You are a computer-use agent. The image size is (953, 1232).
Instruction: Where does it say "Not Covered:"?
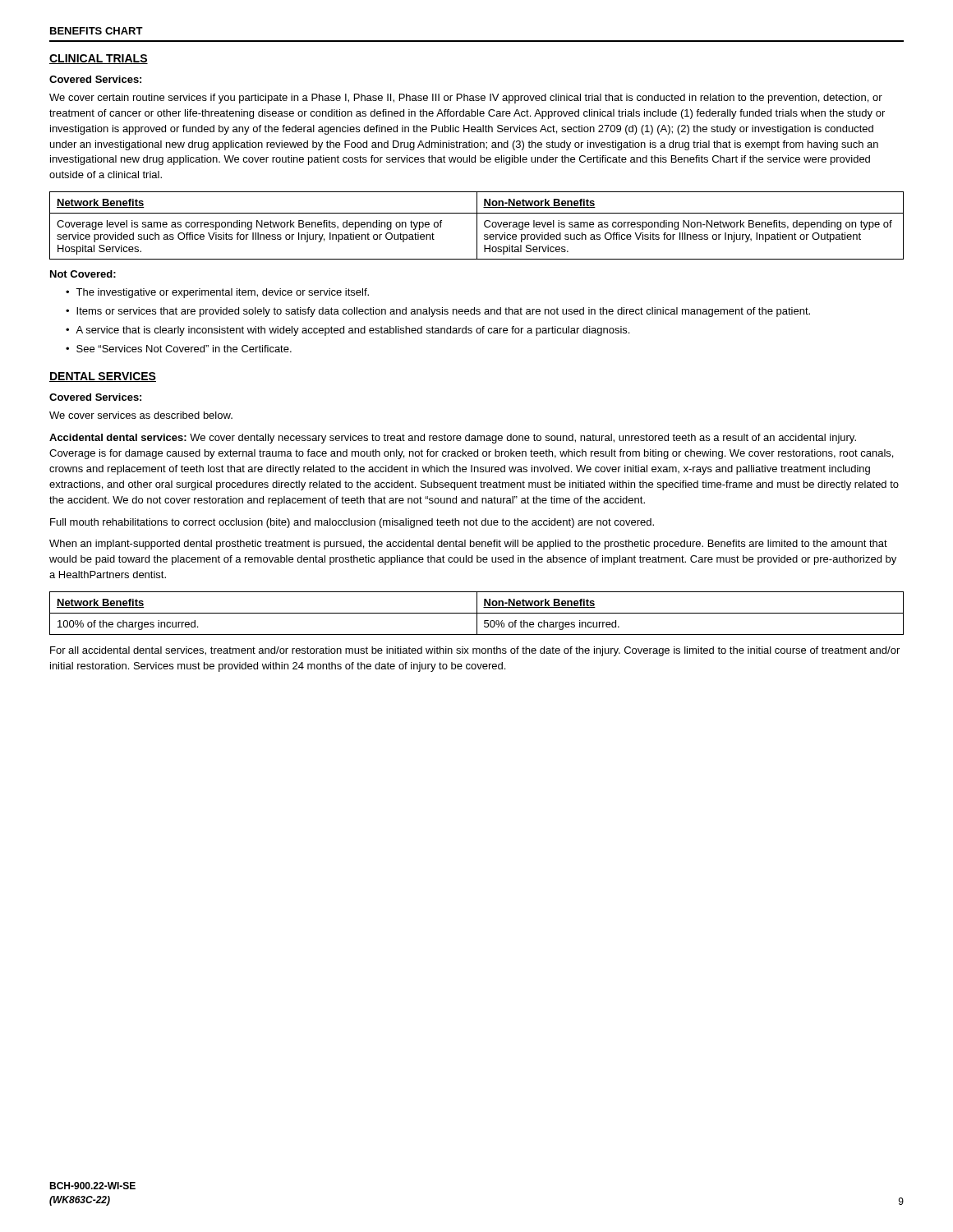click(x=83, y=274)
